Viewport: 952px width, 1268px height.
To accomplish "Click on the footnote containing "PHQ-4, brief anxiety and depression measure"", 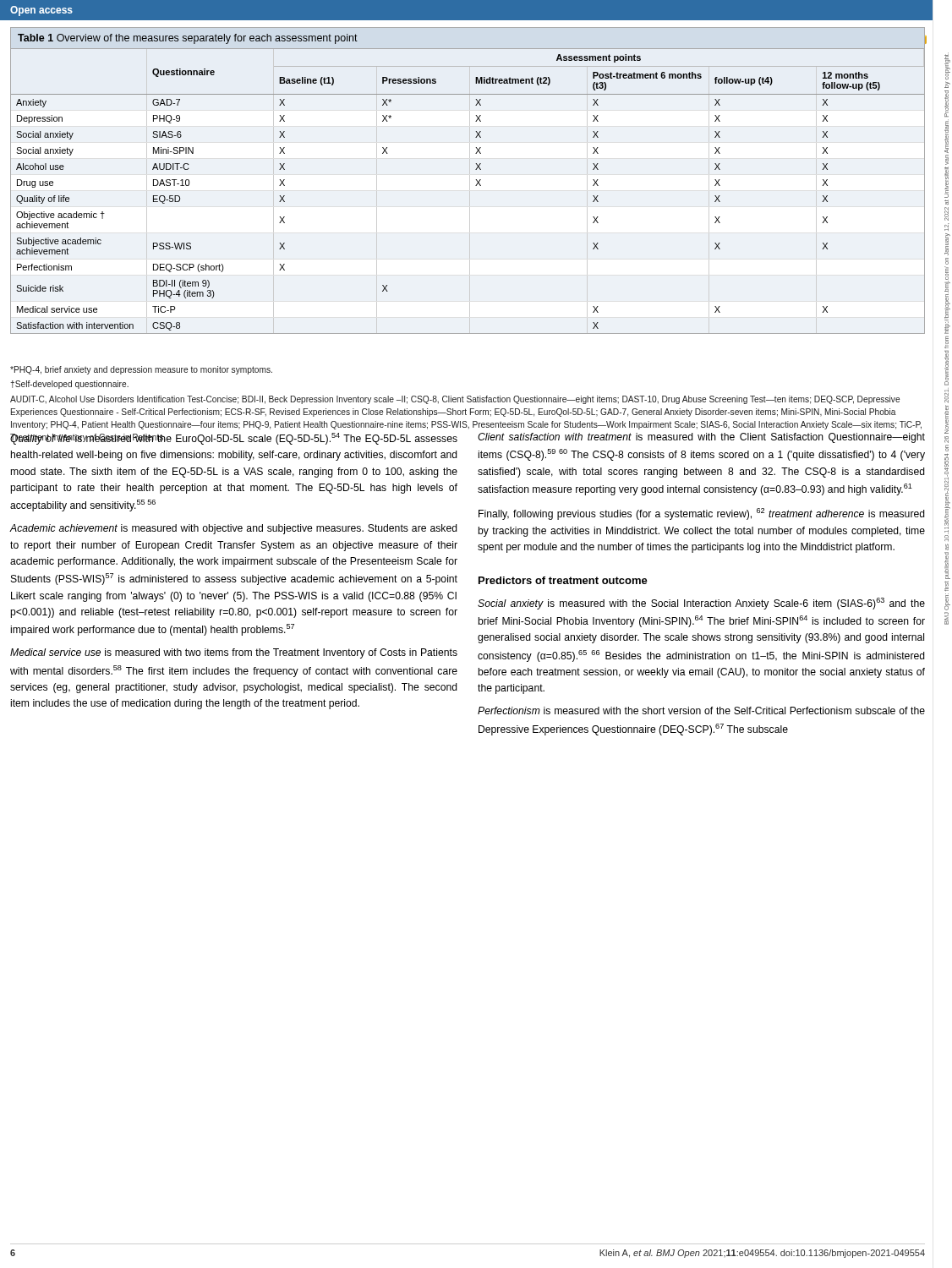I will [x=468, y=404].
